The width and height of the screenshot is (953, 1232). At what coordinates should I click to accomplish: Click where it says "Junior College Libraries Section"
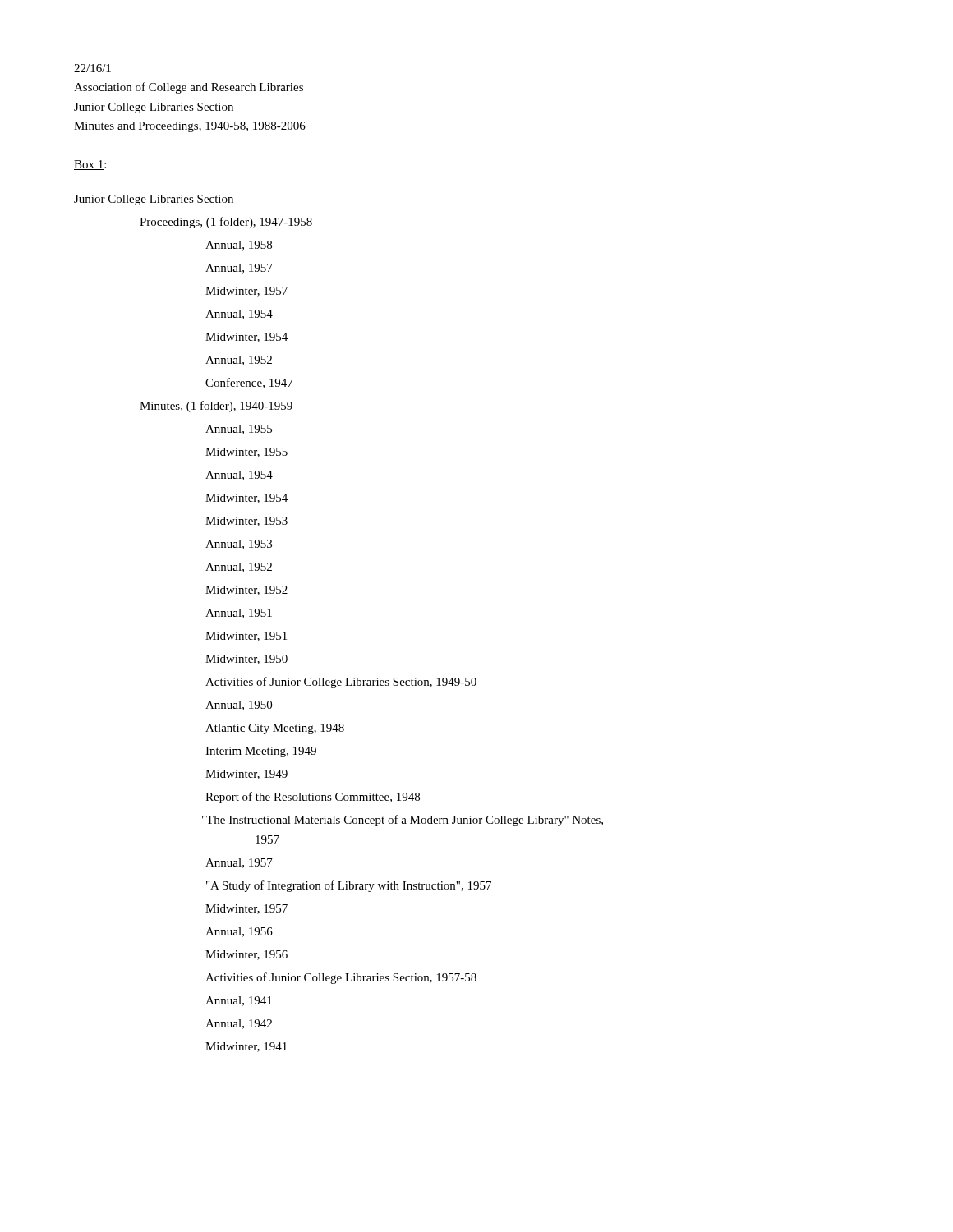click(x=154, y=198)
